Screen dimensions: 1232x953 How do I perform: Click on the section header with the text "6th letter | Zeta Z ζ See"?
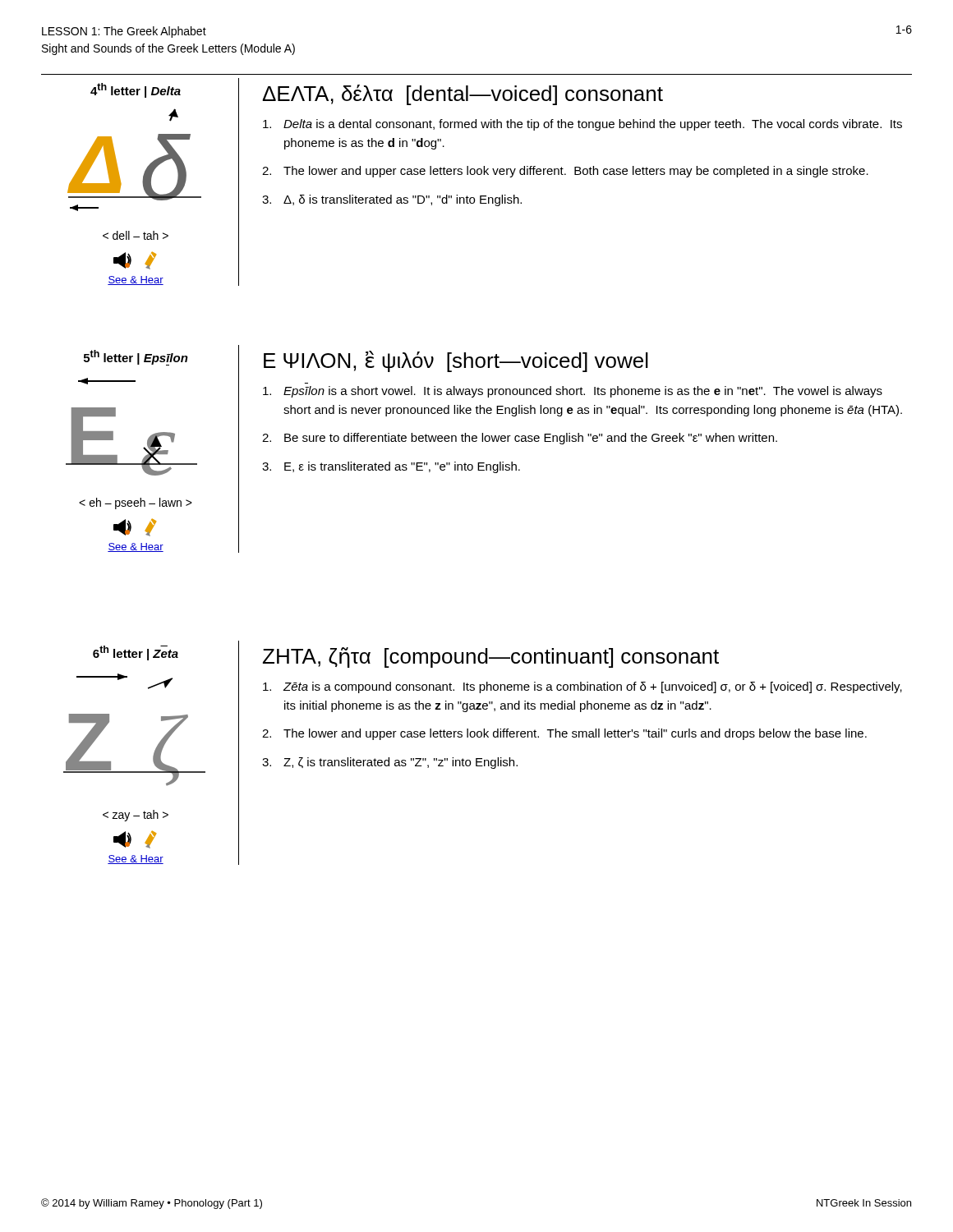coord(136,653)
